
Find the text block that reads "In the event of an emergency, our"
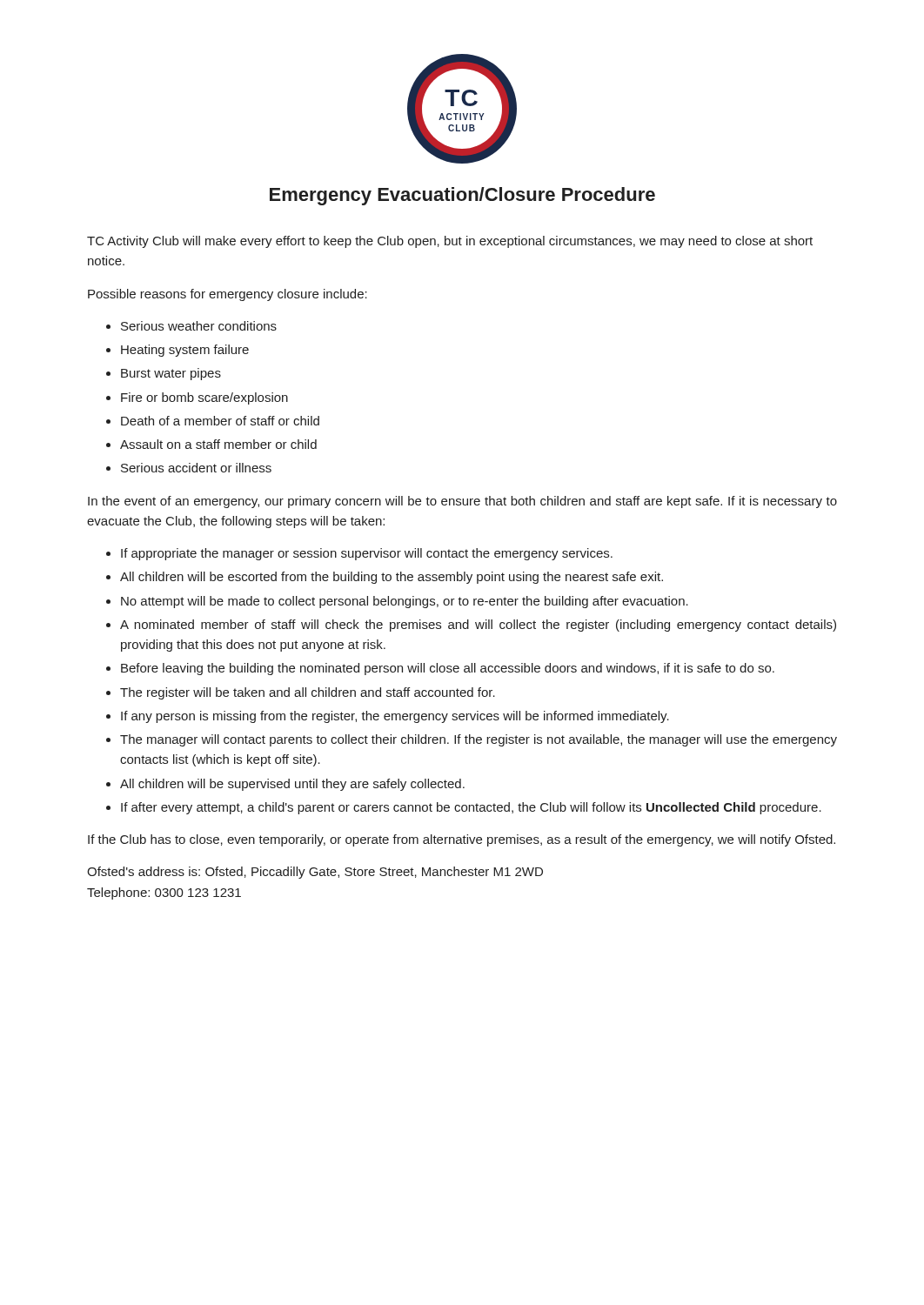462,510
